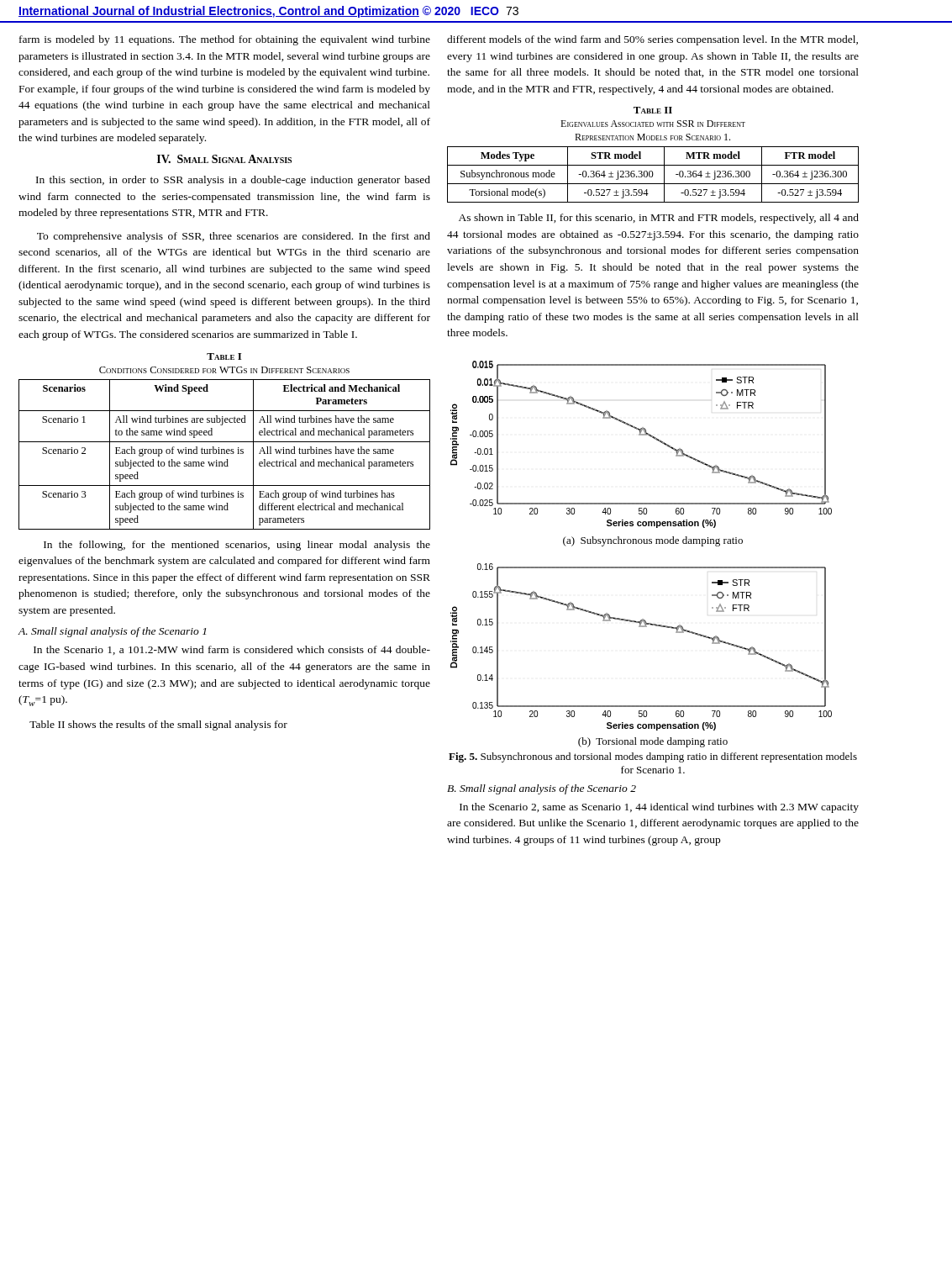Screen dimensions: 1261x952
Task: Click on the passage starting "Table I"
Action: pyautogui.click(x=224, y=356)
